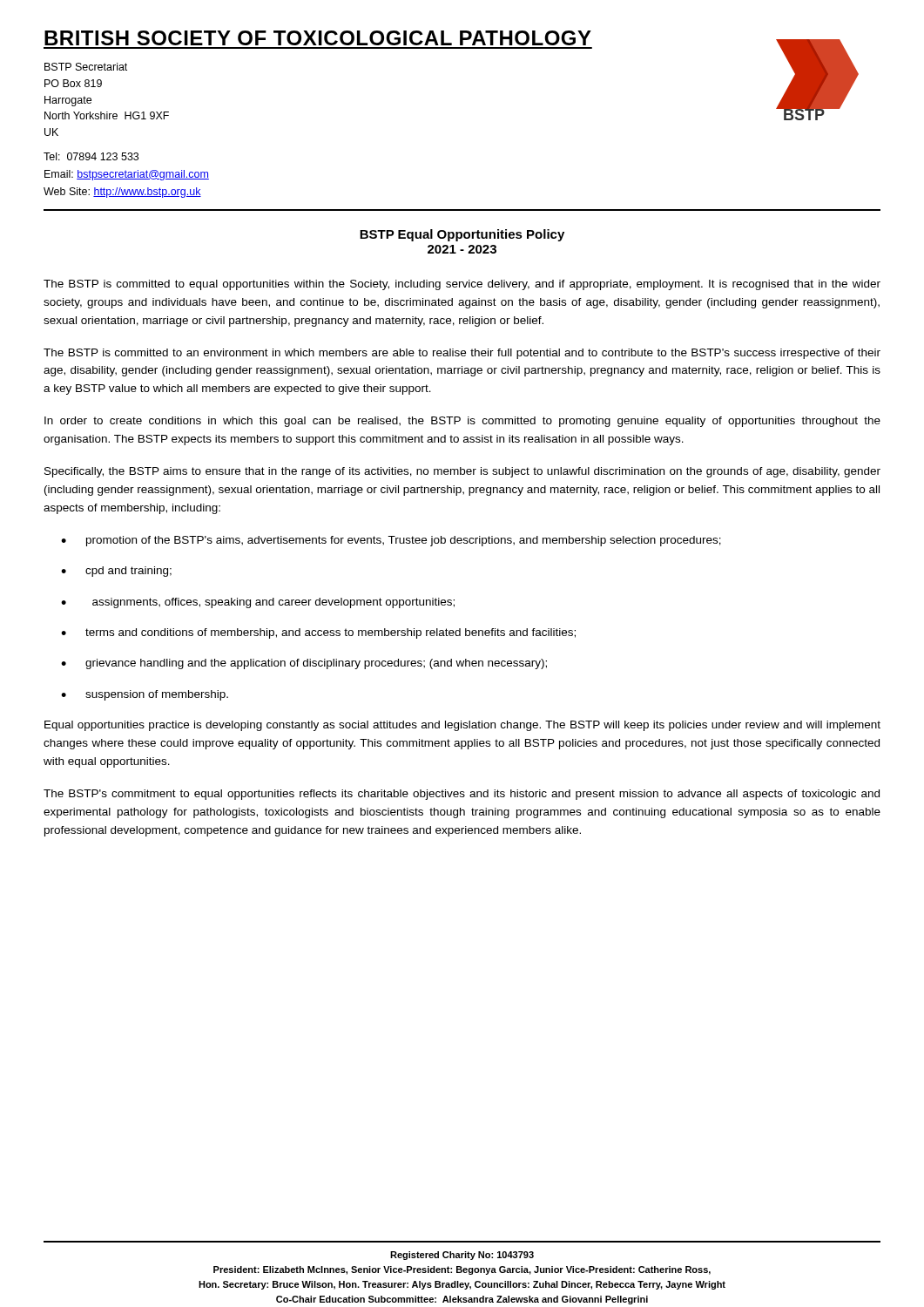Click on the text block containing "The BSTP's commitment to equal opportunities reflects its"
The image size is (924, 1307).
[462, 812]
